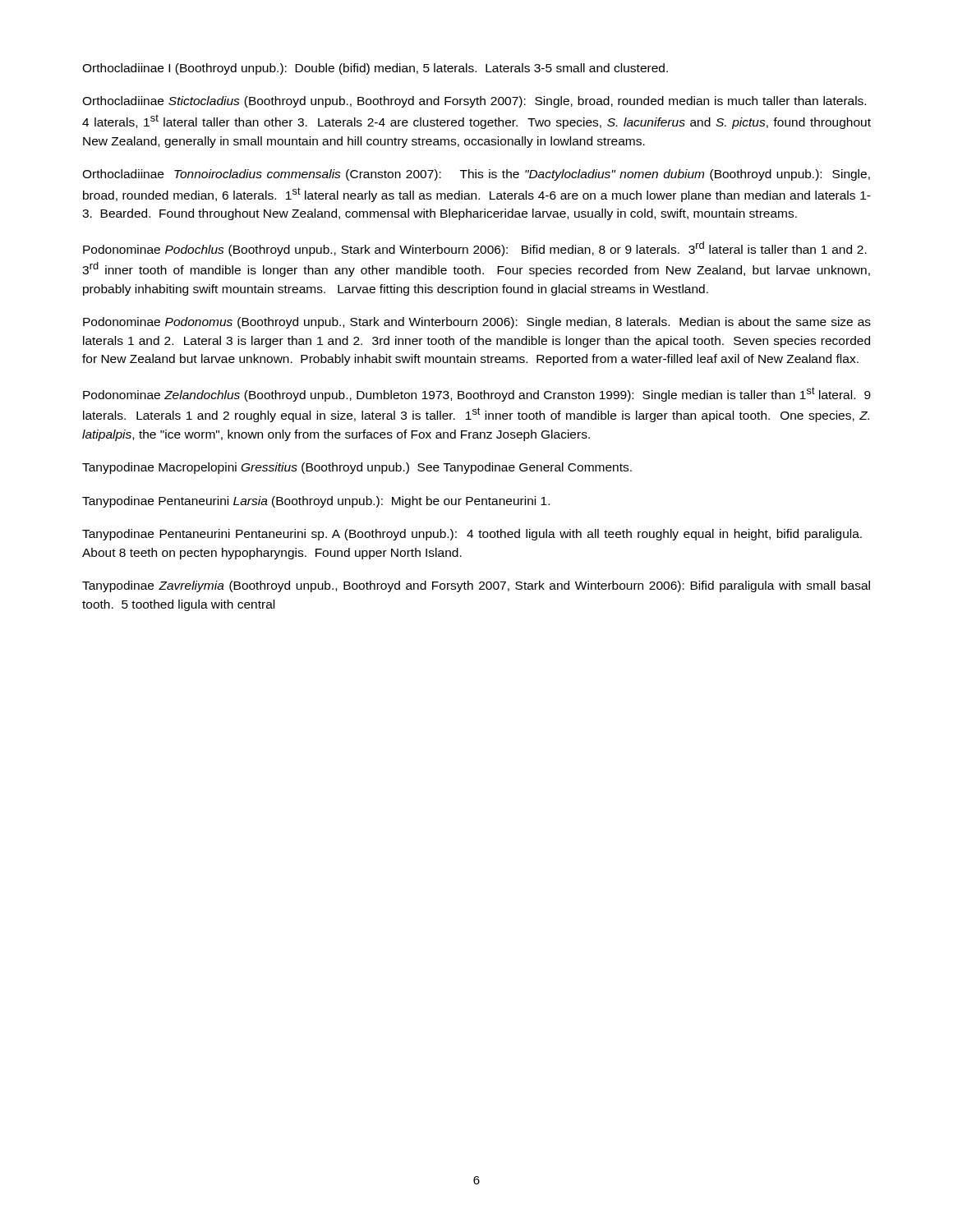953x1232 pixels.
Task: Navigate to the block starting "Orthocladiinae Stictocladius (Boothroyd"
Action: tap(476, 121)
